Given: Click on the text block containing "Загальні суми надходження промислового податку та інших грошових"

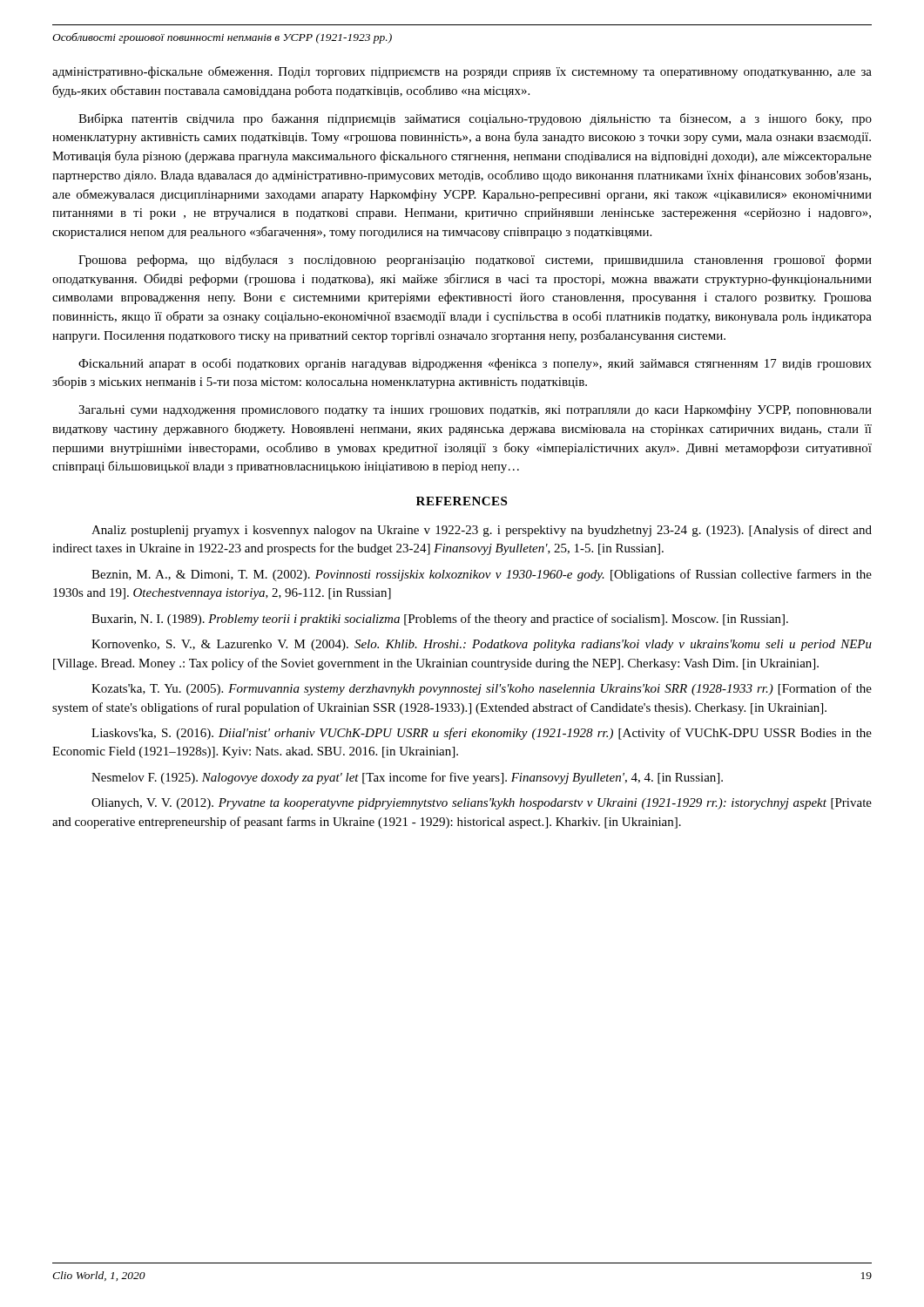Looking at the screenshot, I should (x=462, y=439).
